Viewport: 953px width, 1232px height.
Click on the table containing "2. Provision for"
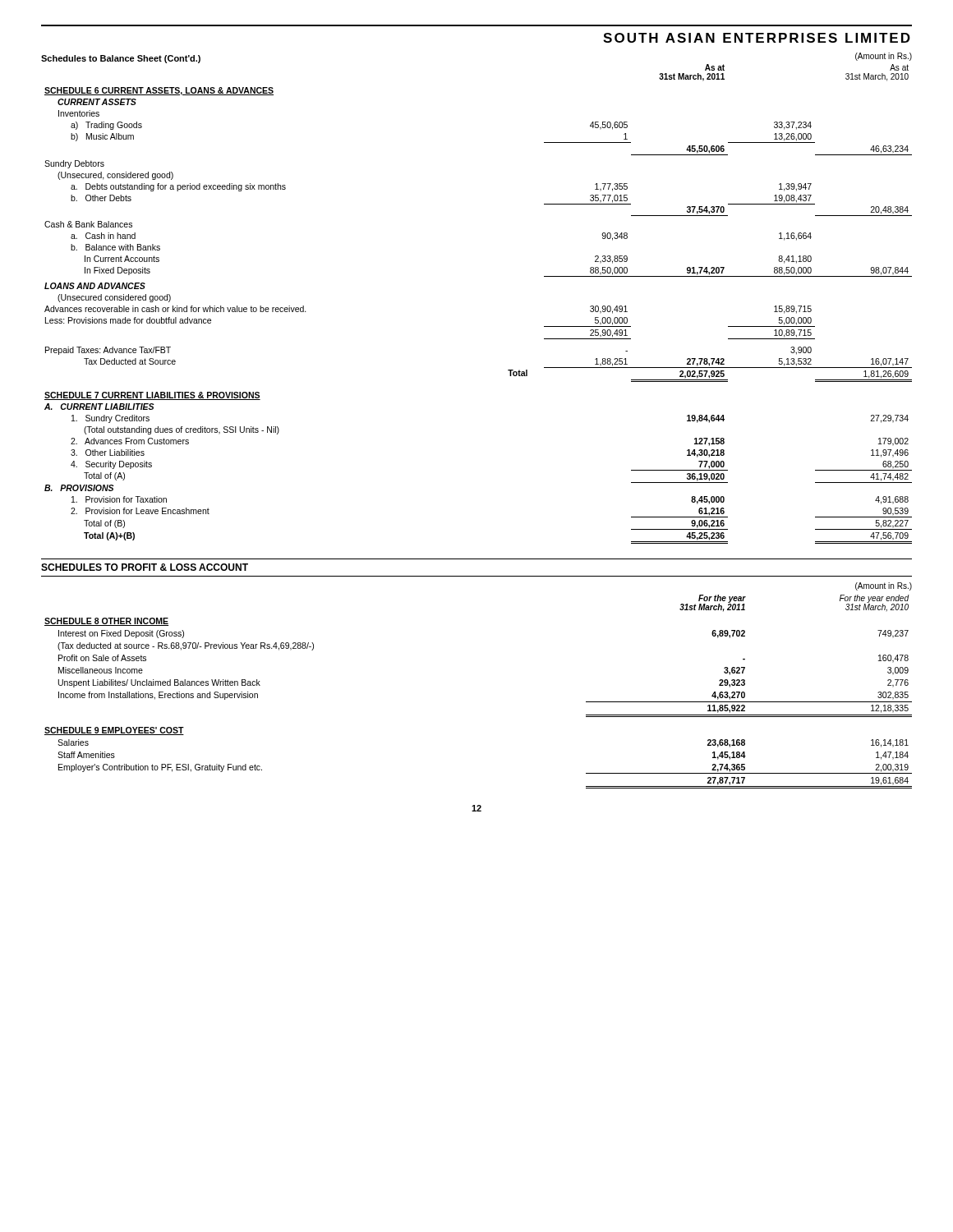[476, 303]
